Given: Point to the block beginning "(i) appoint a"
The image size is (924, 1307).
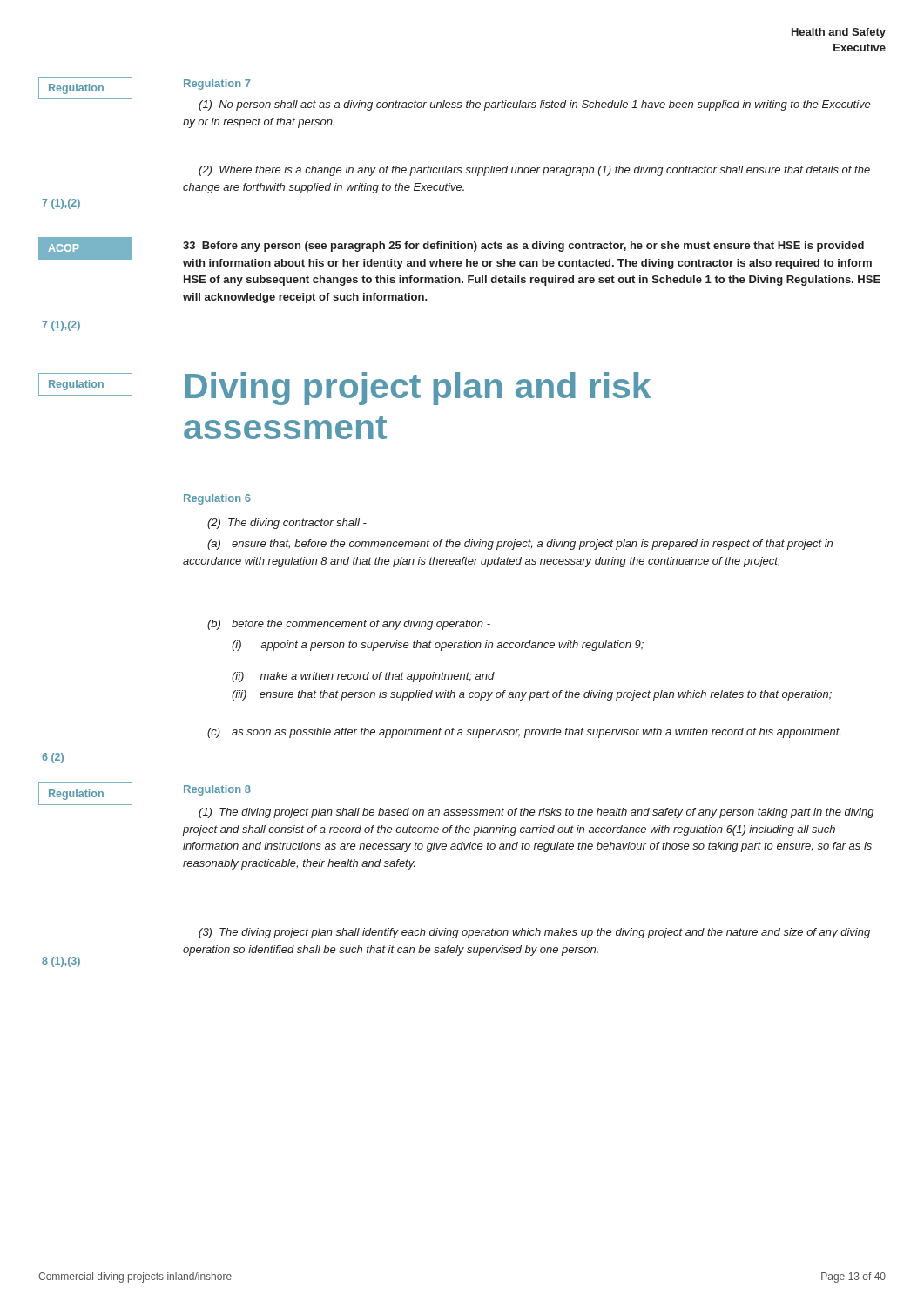Looking at the screenshot, I should click(438, 644).
